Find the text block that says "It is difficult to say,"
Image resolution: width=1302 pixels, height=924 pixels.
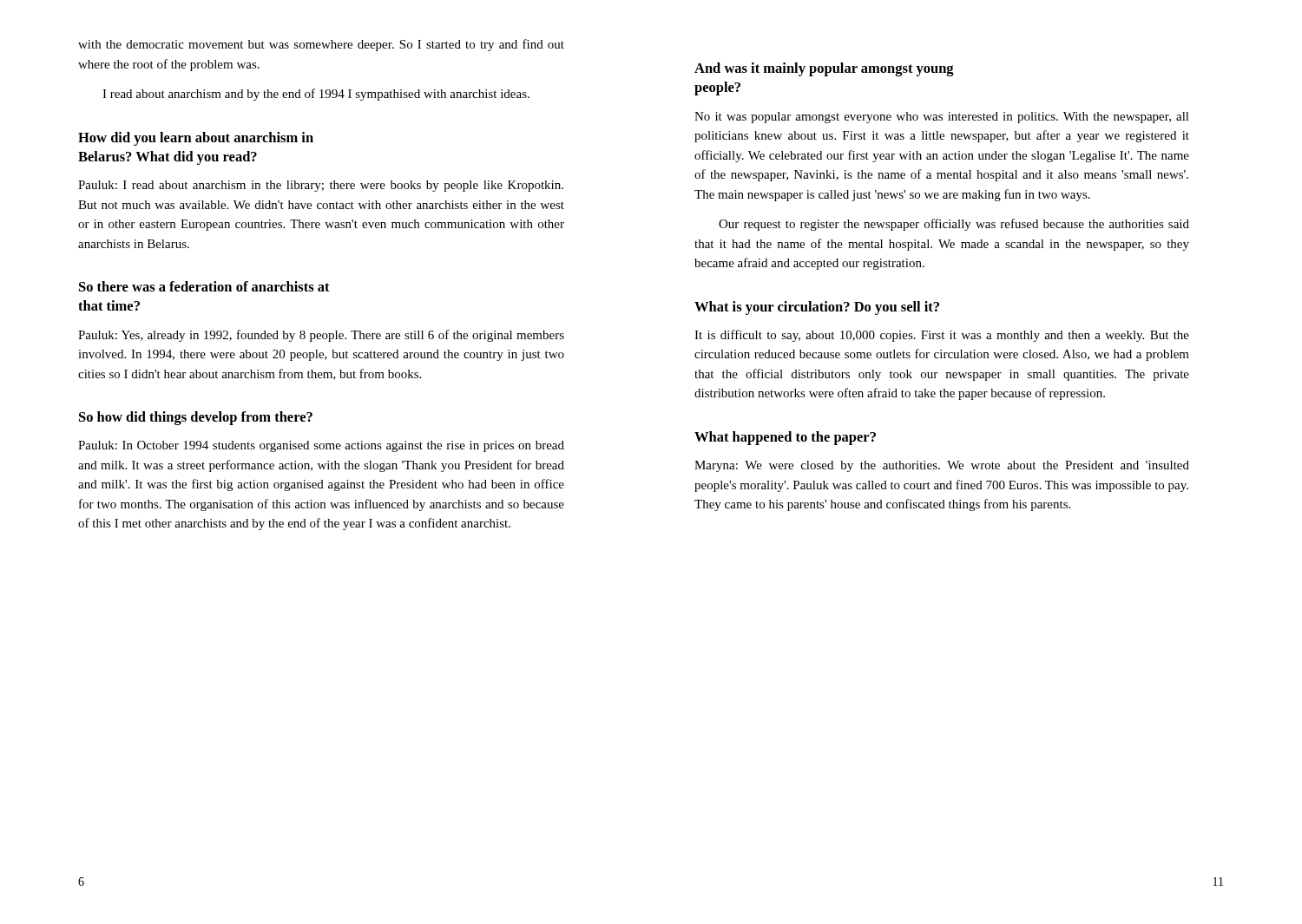point(942,364)
